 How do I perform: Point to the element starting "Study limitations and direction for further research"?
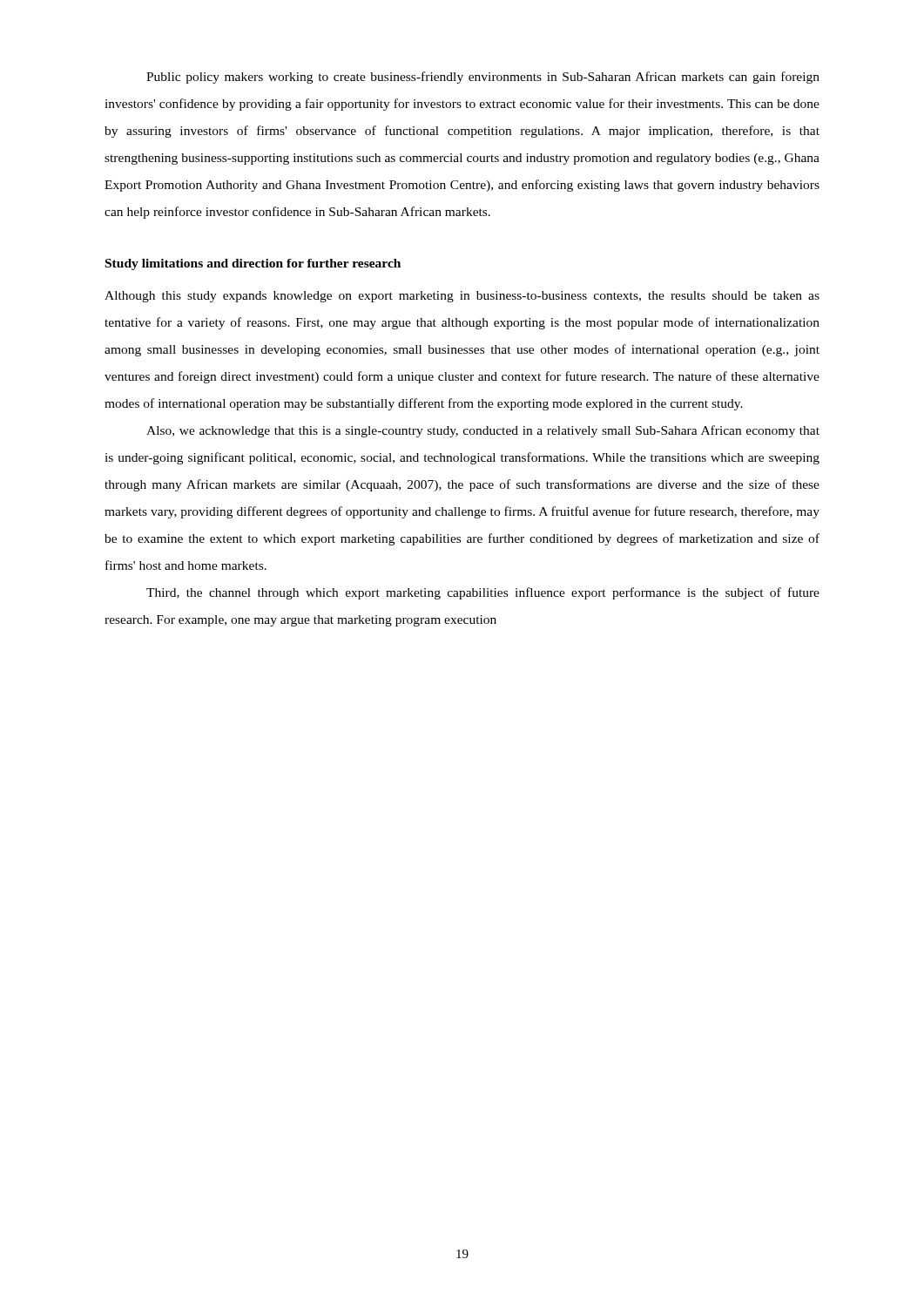253,263
